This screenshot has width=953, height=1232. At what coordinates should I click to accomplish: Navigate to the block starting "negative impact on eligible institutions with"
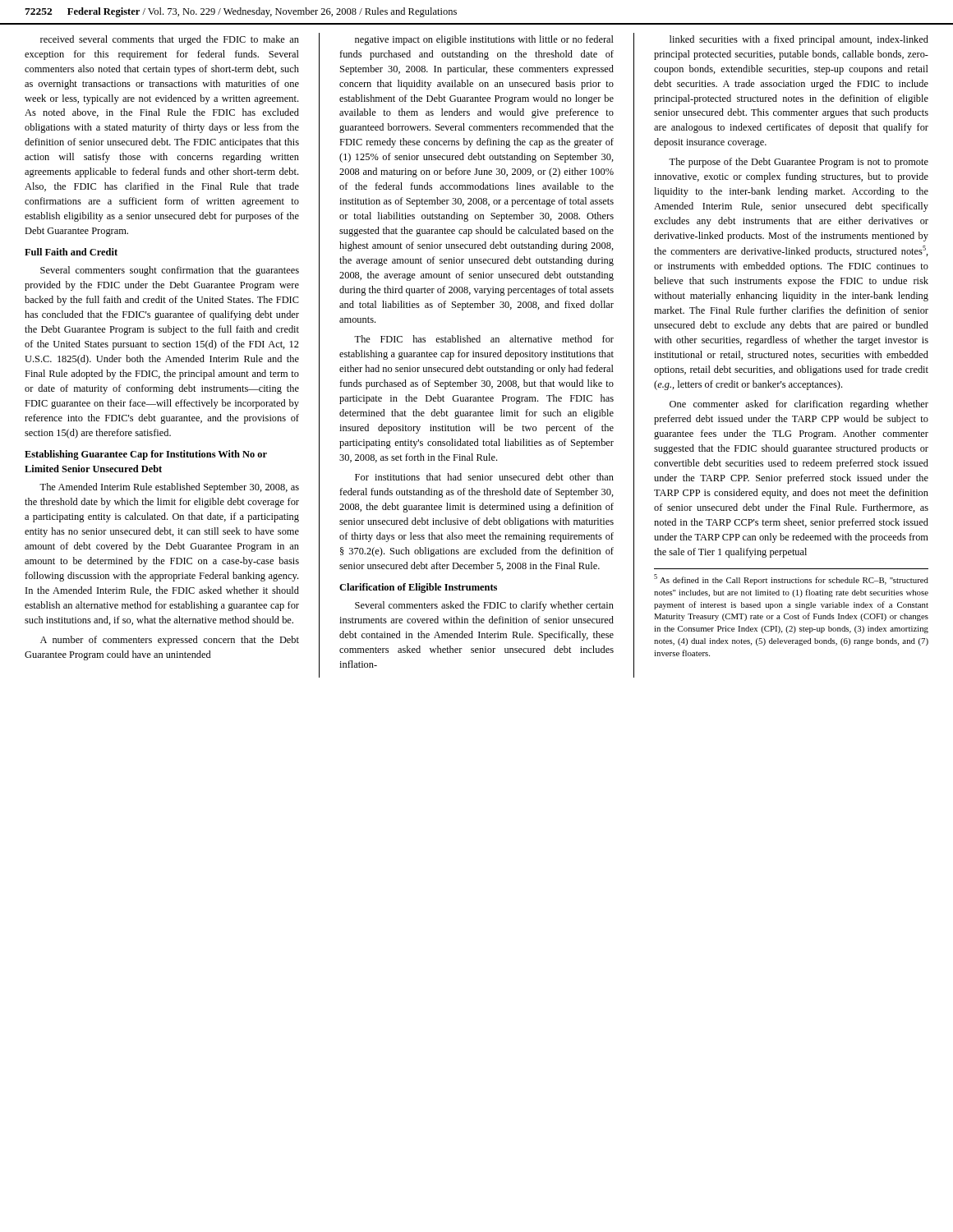pyautogui.click(x=476, y=303)
